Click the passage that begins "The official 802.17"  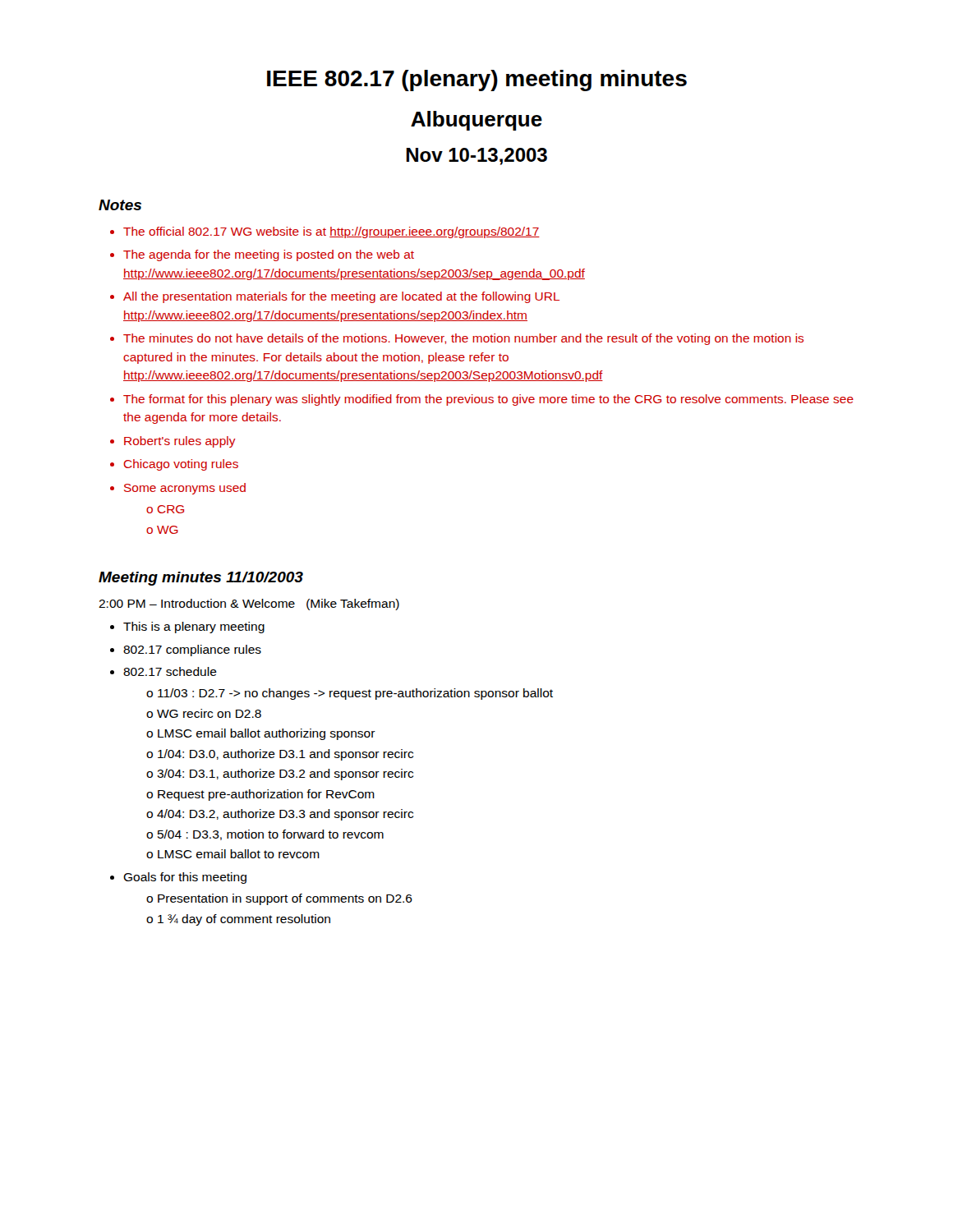pos(331,231)
